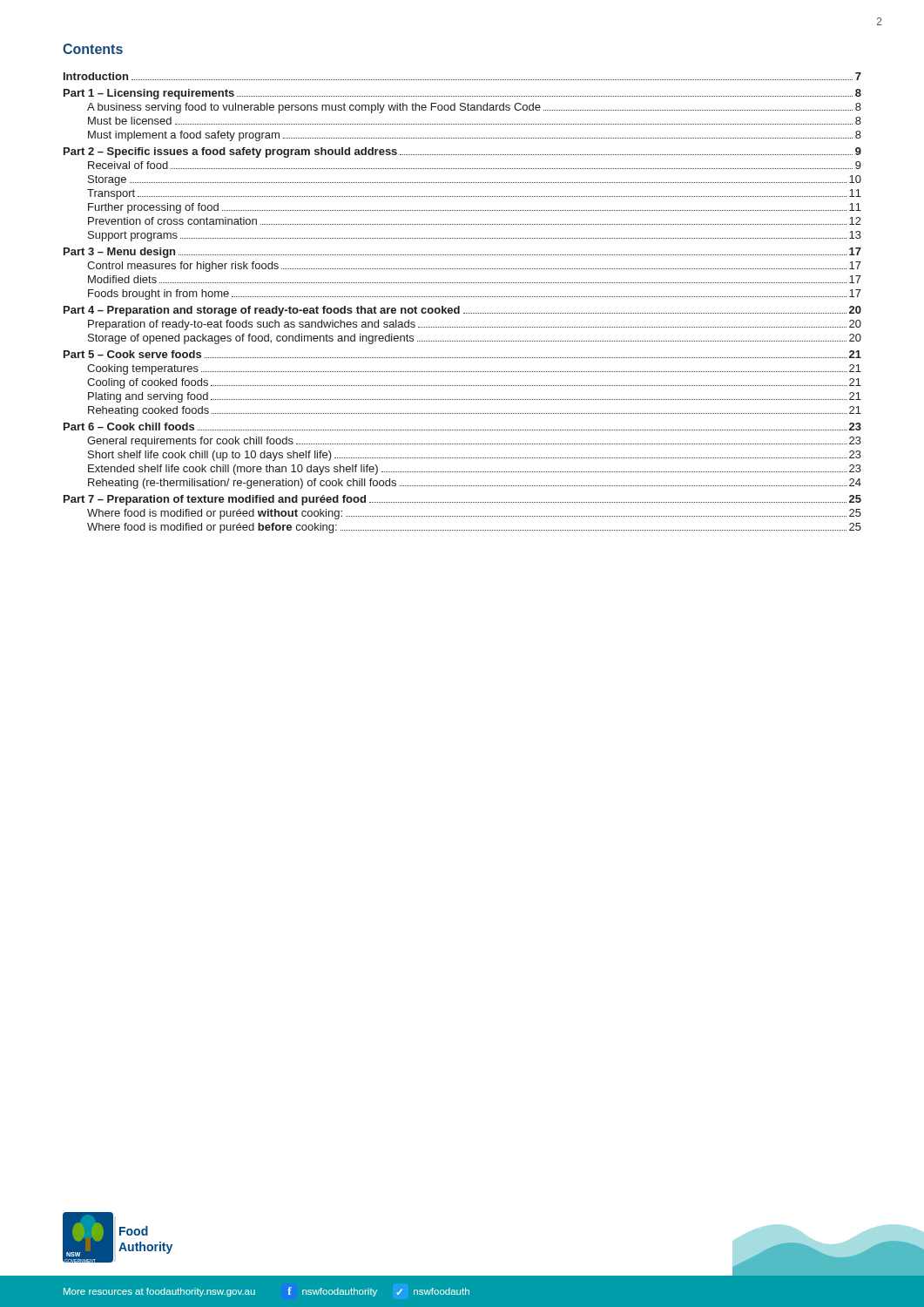Navigate to the passage starting "Modified diets 17"
The height and width of the screenshot is (1307, 924).
tap(462, 279)
